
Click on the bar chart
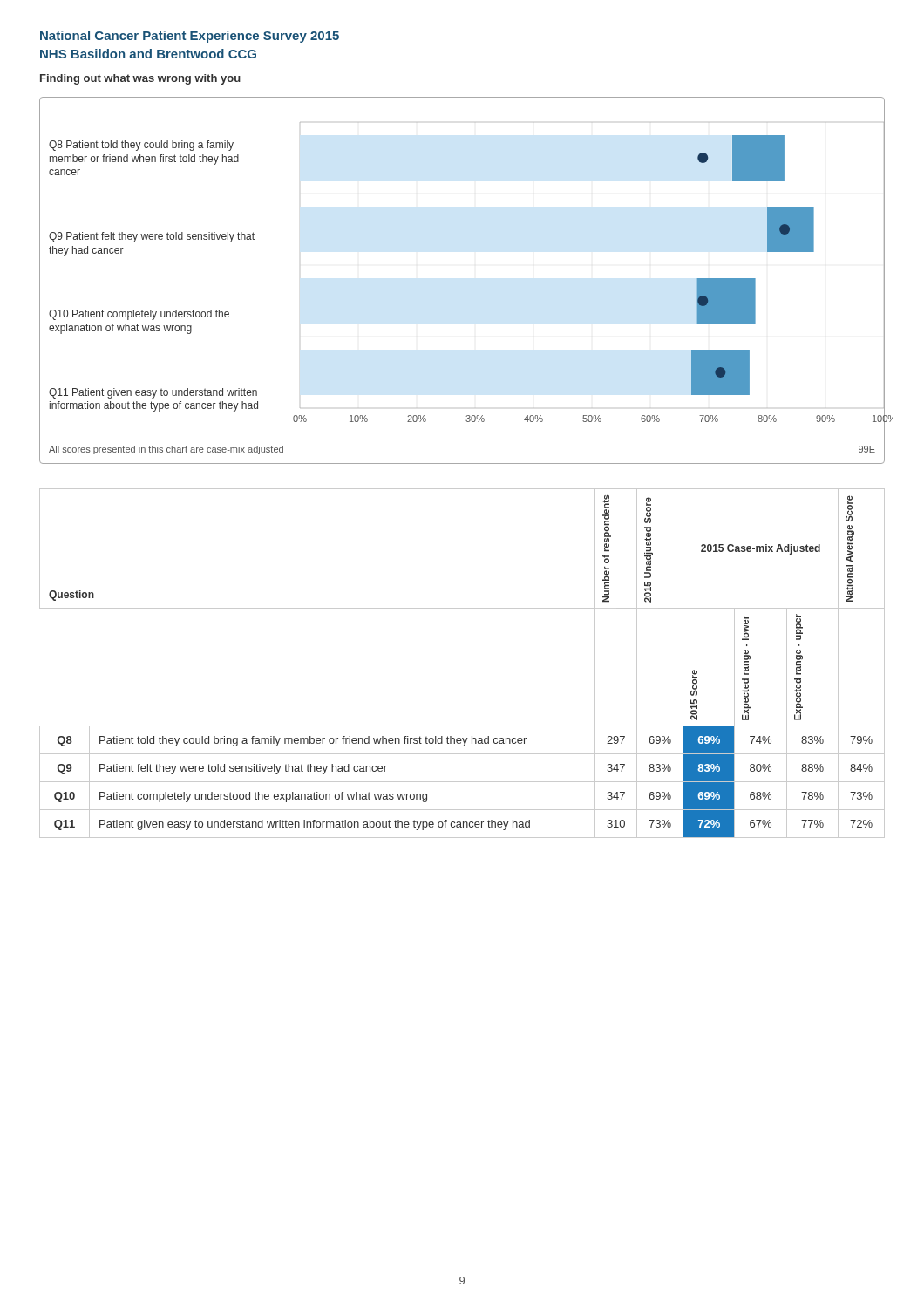[462, 280]
